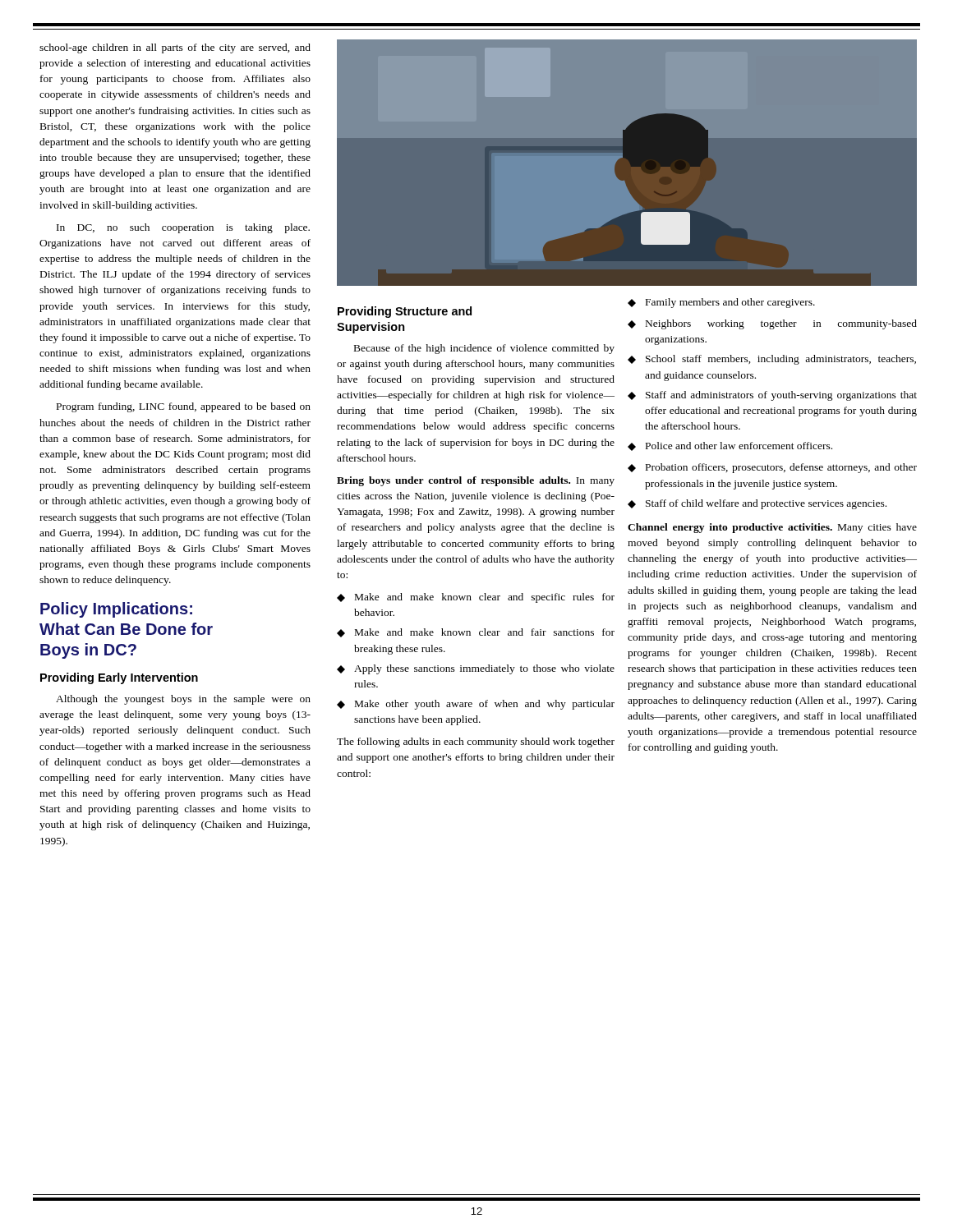Click on the element starting "Family members and other"

(721, 303)
